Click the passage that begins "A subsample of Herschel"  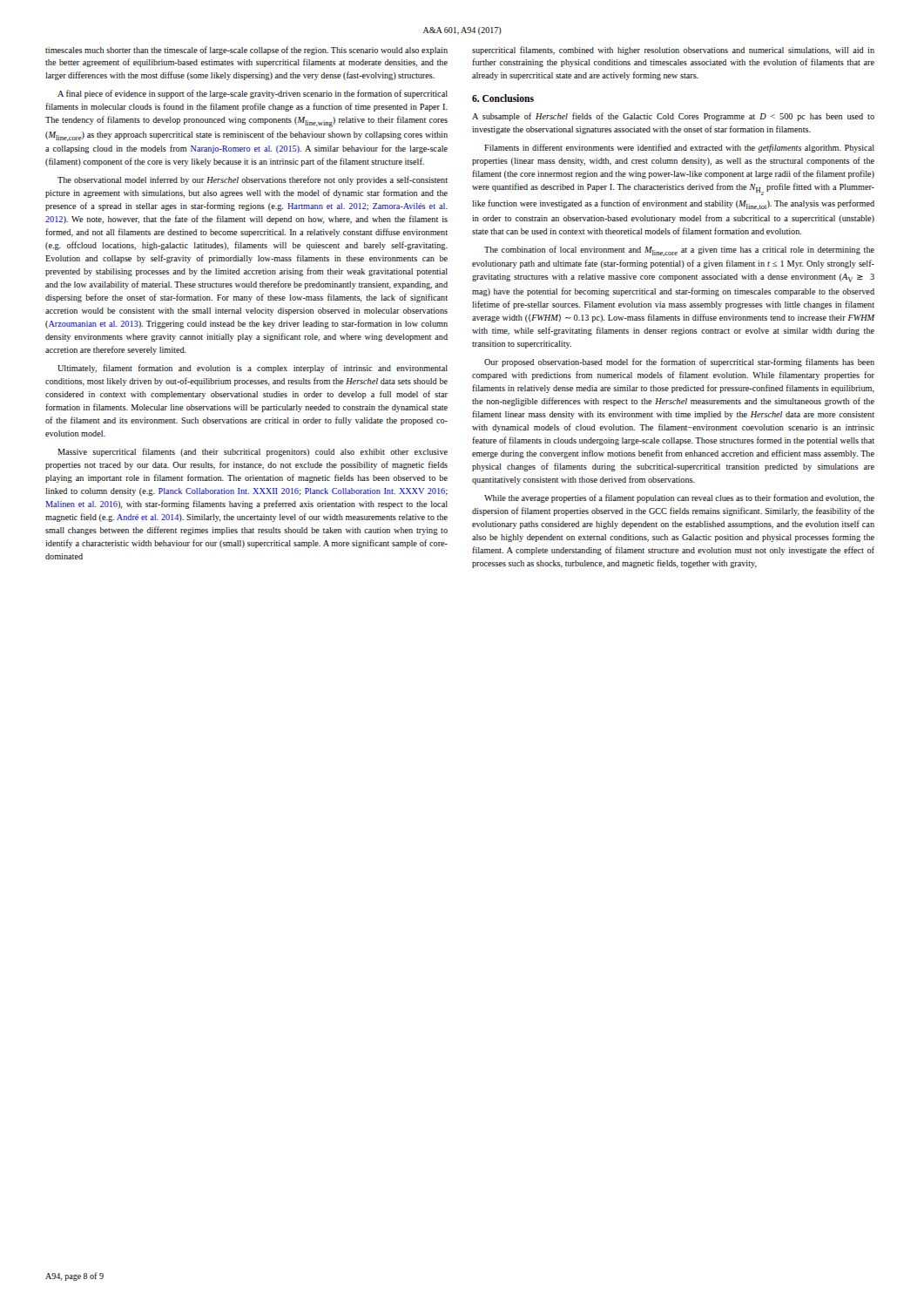tap(673, 124)
